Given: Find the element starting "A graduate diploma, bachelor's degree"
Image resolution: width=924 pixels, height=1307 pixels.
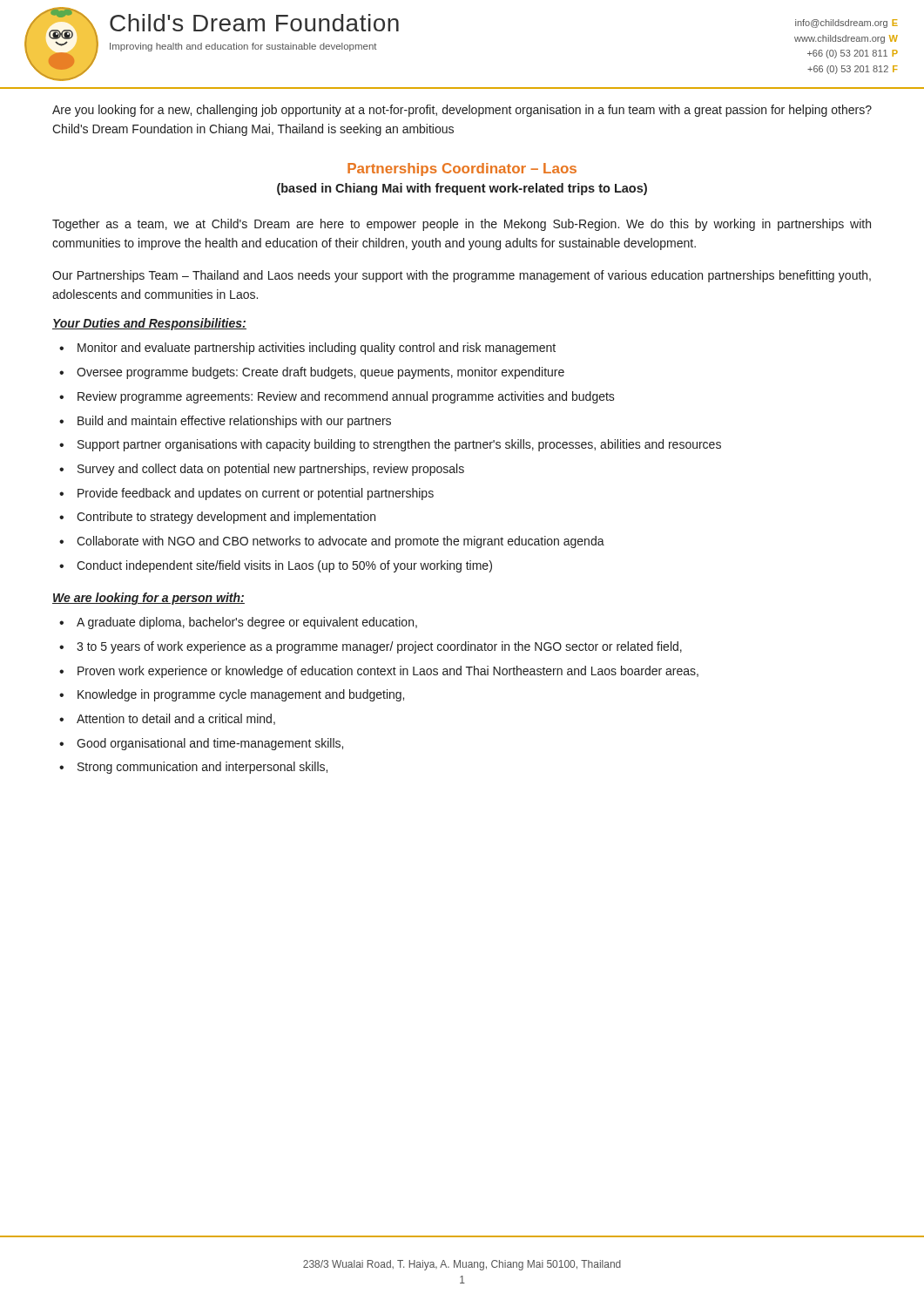Looking at the screenshot, I should tap(247, 622).
